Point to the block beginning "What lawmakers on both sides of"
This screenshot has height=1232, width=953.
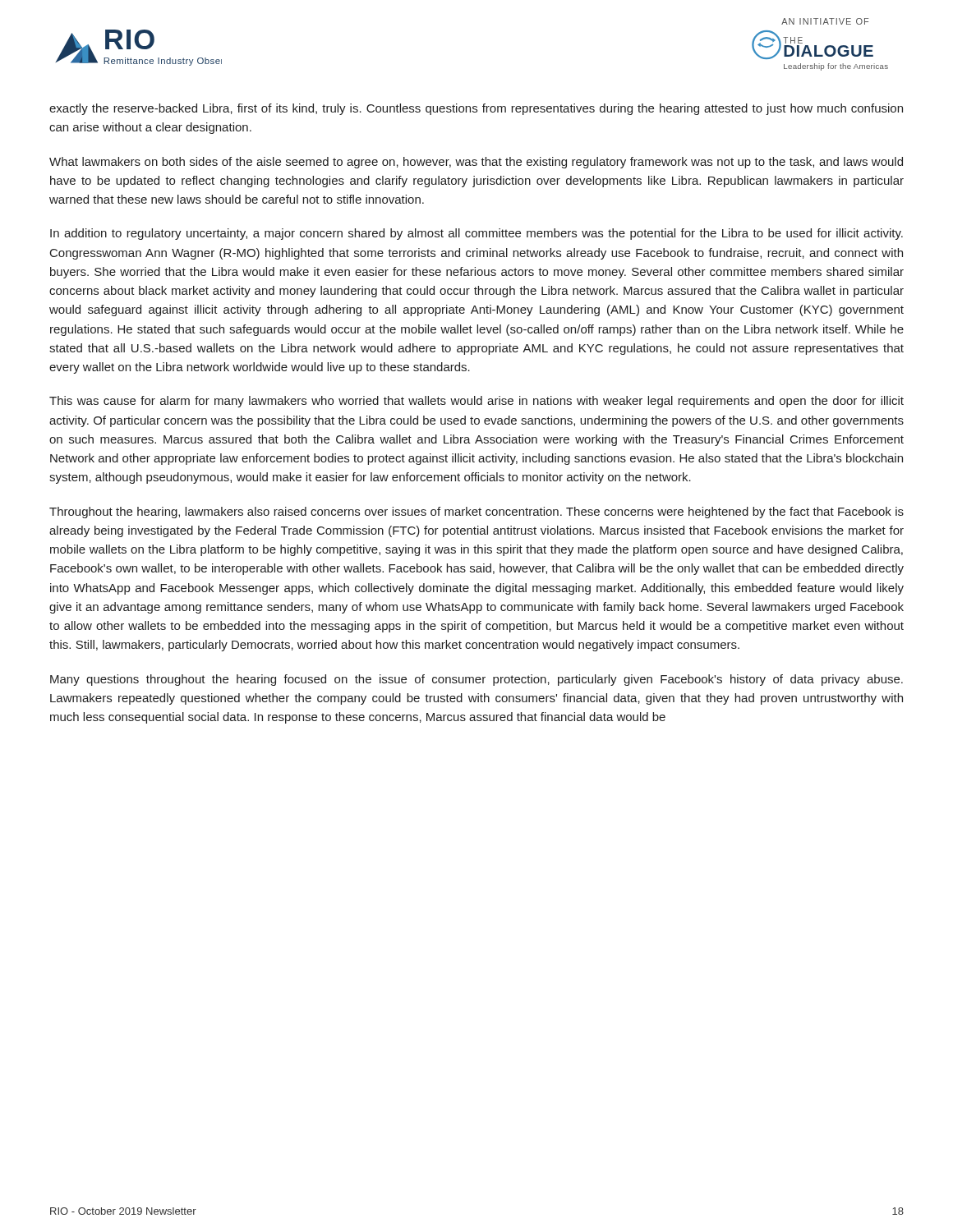[476, 180]
